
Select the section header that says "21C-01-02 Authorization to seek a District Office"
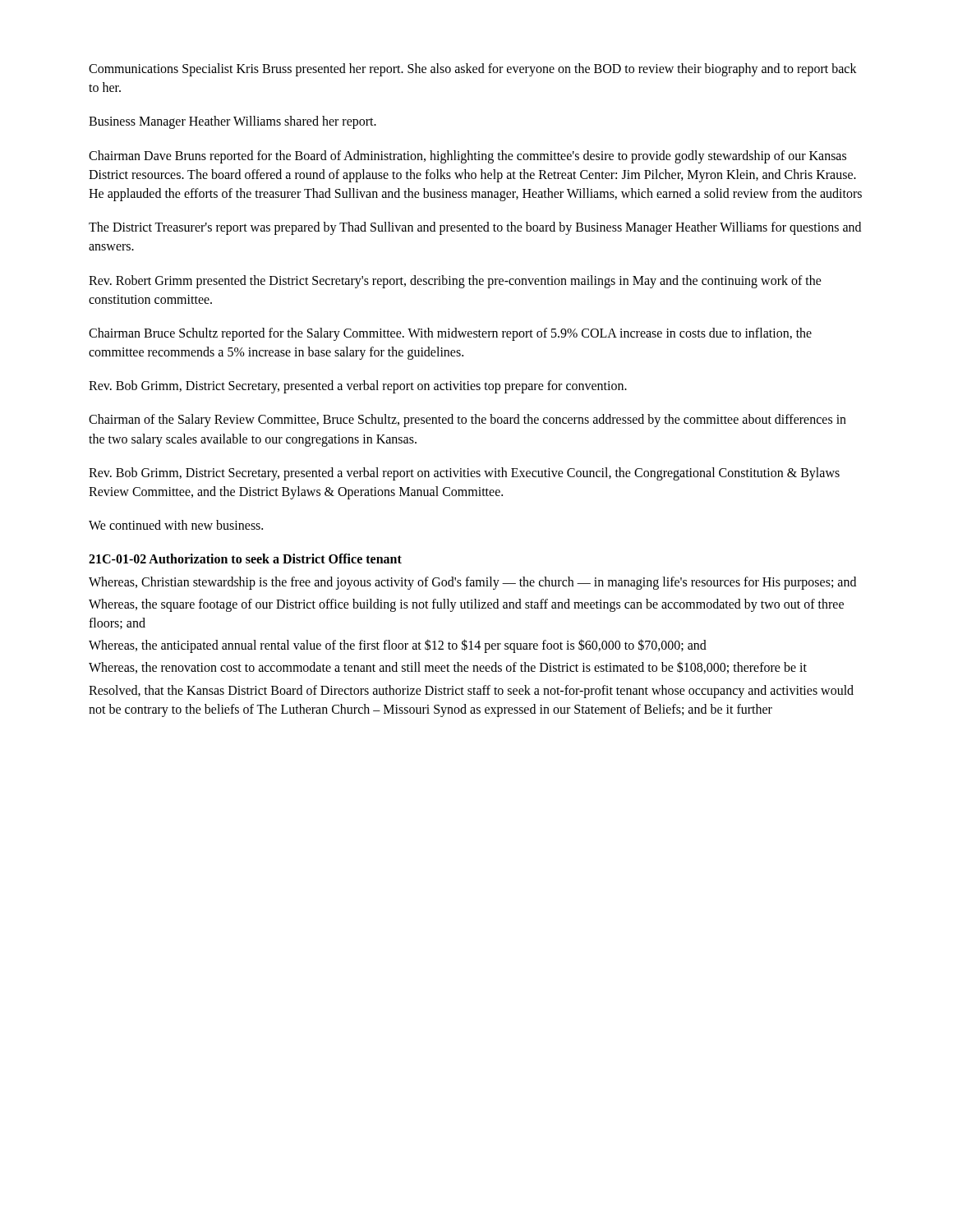245,559
